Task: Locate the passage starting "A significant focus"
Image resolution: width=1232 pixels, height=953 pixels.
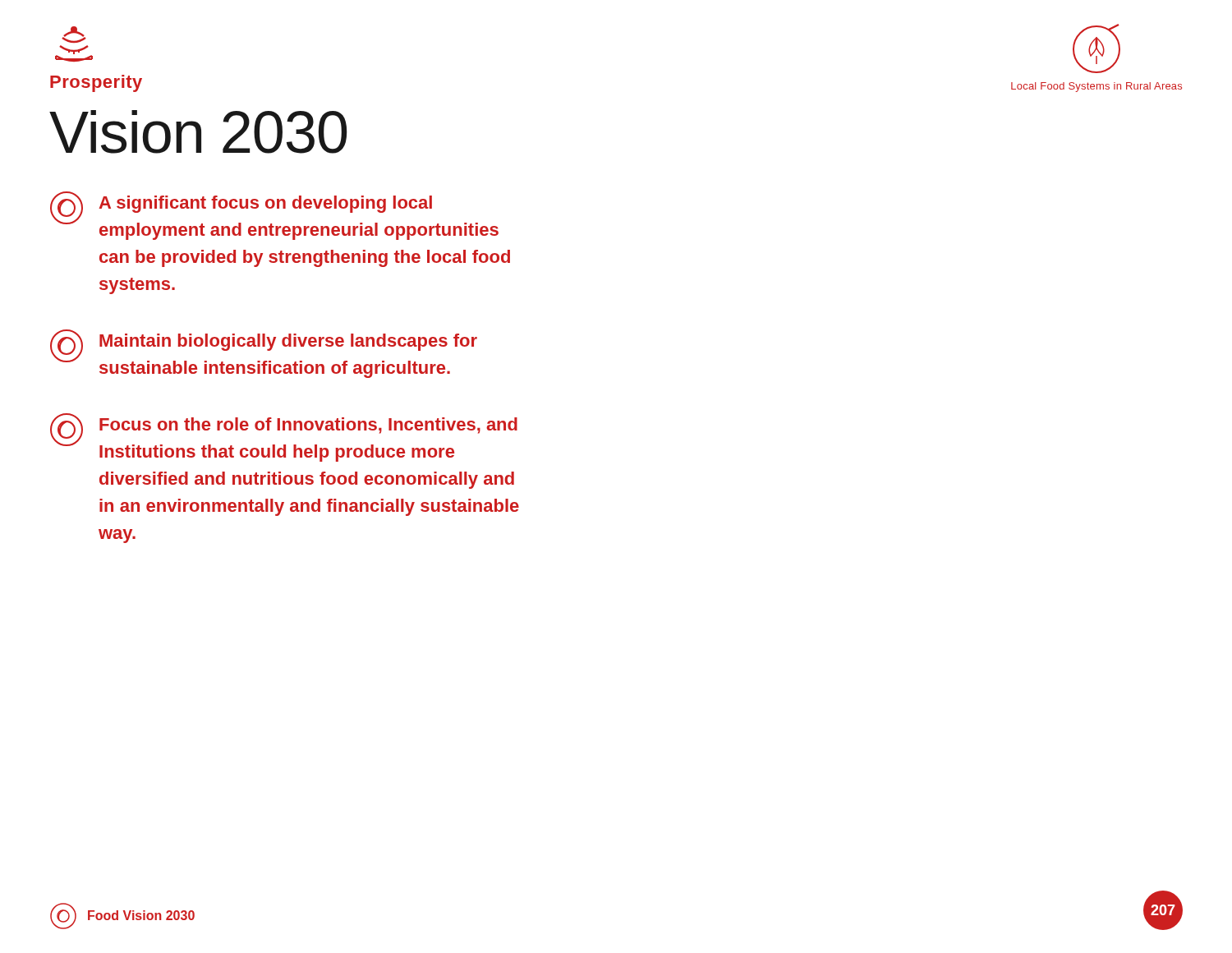Action: (x=296, y=243)
